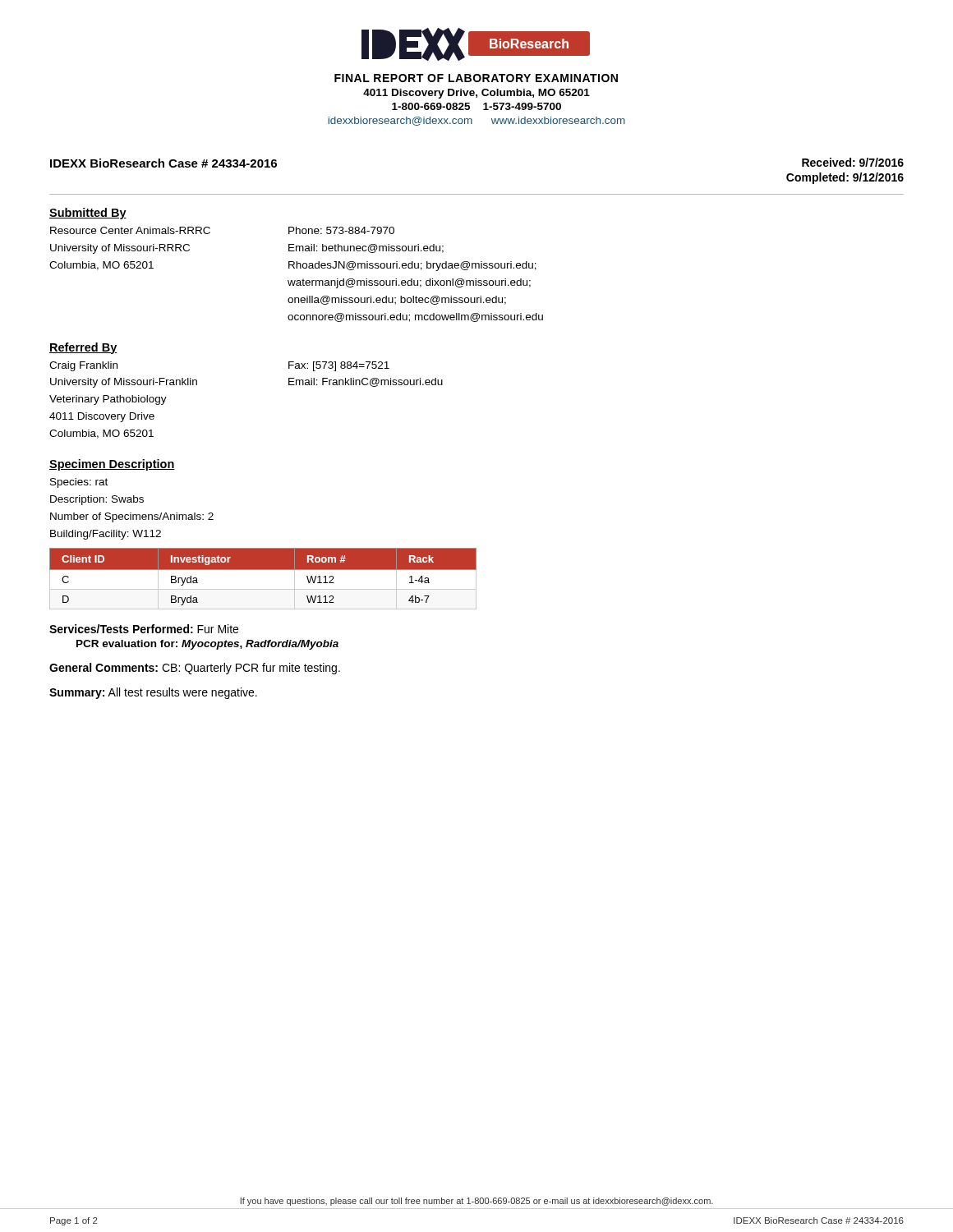Image resolution: width=953 pixels, height=1232 pixels.
Task: Click where it says "Specimen Description"
Action: point(112,464)
